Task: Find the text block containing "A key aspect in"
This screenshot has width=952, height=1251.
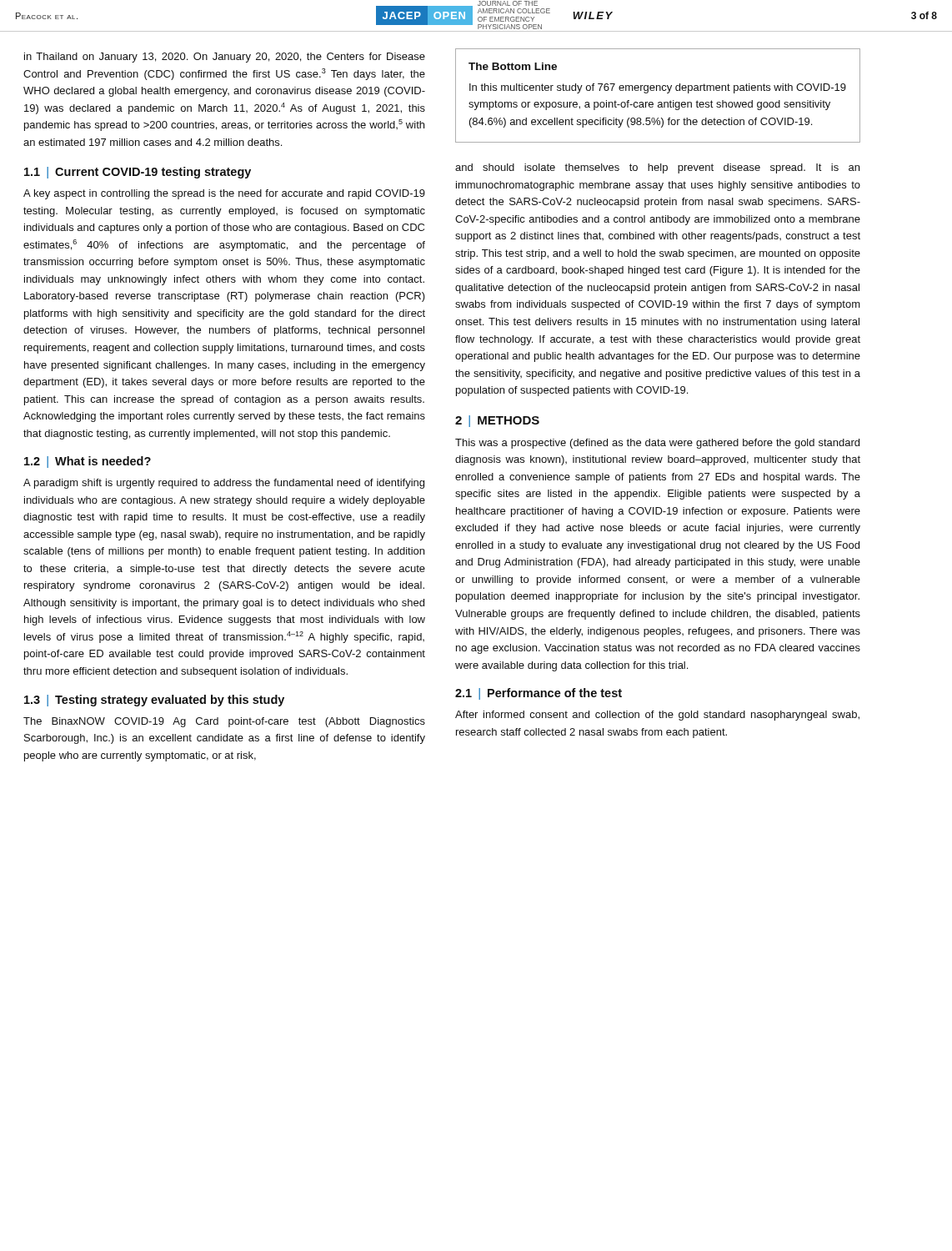Action: tap(224, 313)
